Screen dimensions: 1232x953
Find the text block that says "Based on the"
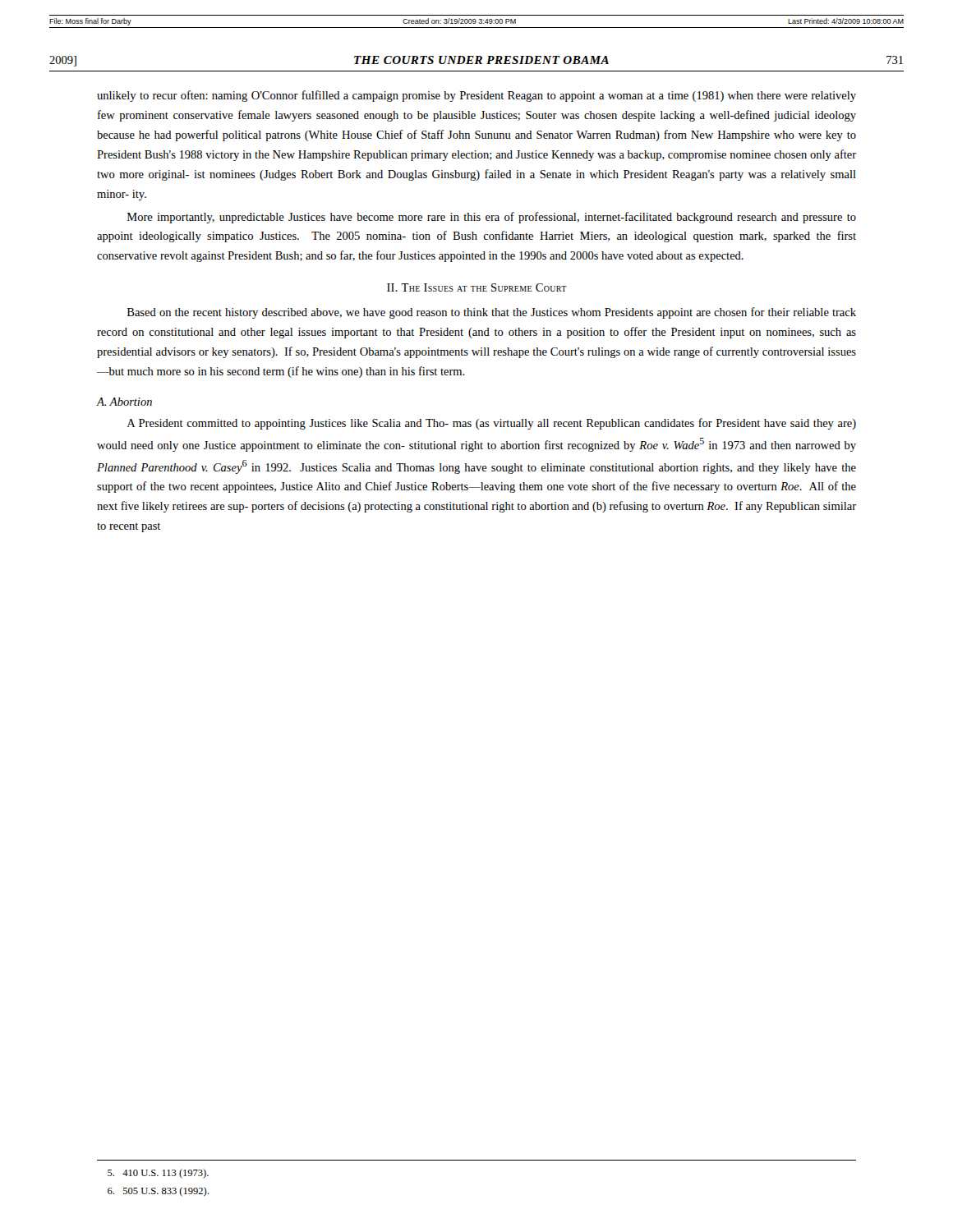click(476, 343)
